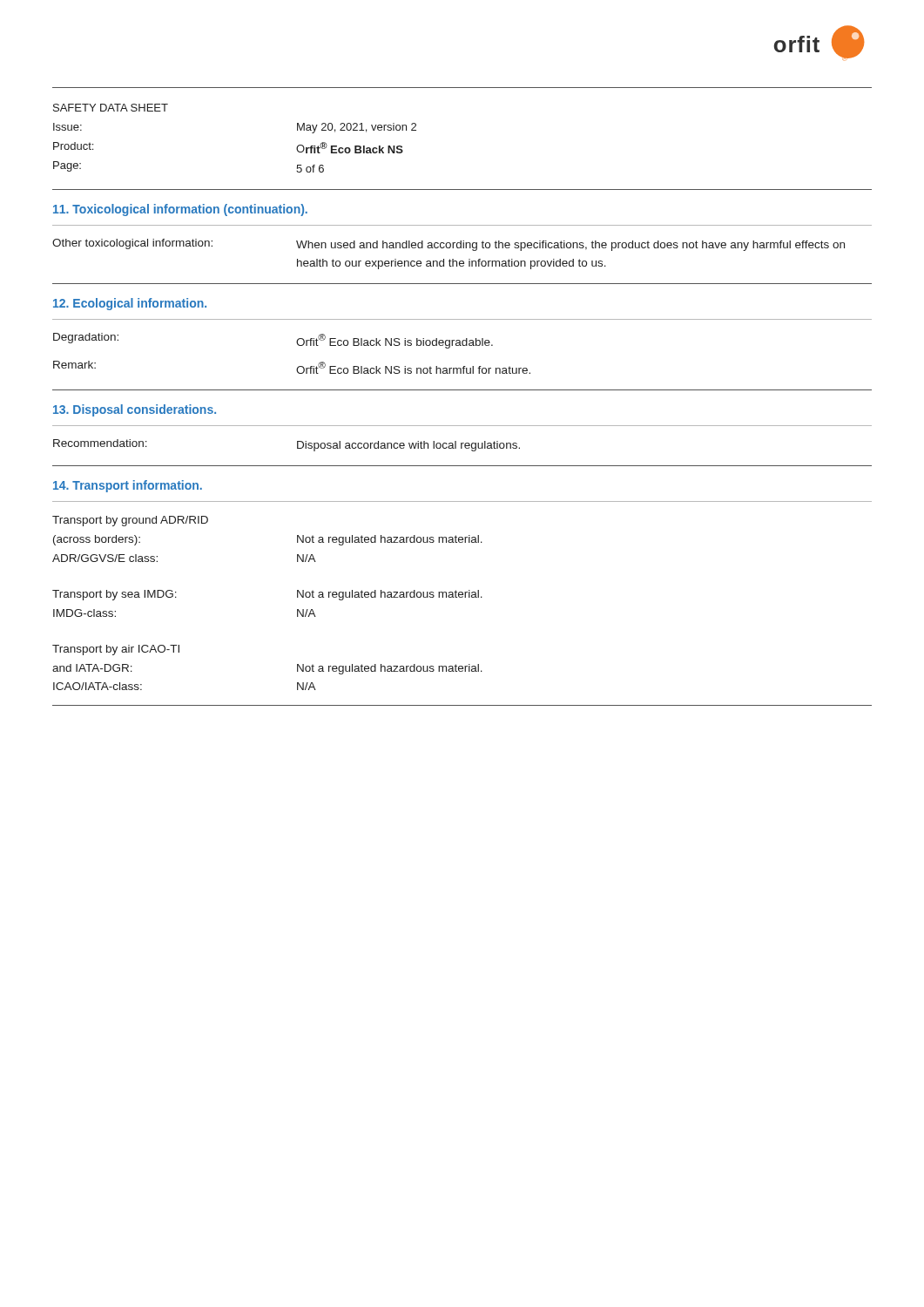Point to the text starting "Degradation: Orfit® Eco Black NS"
The width and height of the screenshot is (924, 1307).
pos(462,337)
